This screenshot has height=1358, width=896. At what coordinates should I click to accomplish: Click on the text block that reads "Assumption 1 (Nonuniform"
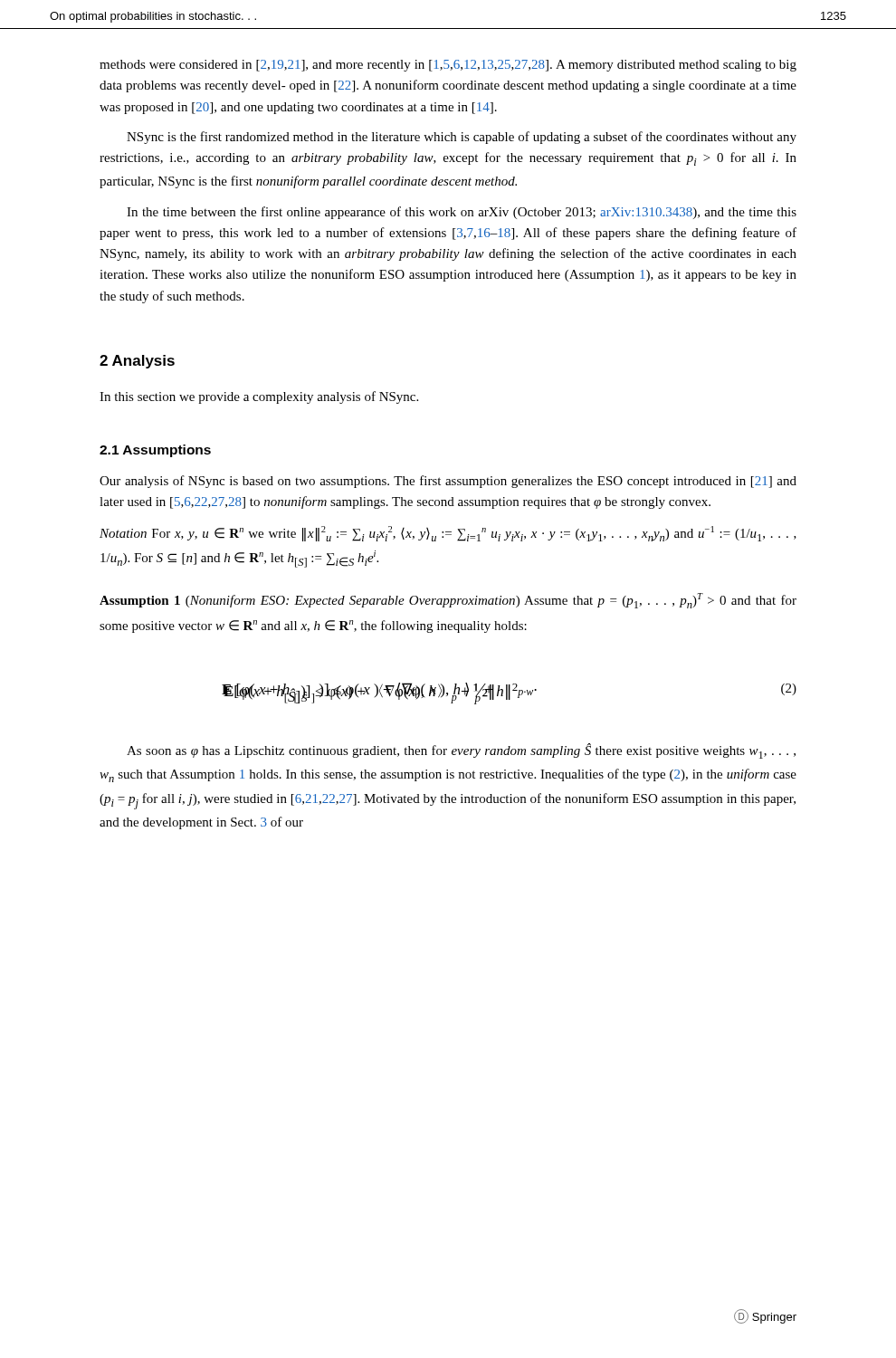[448, 613]
